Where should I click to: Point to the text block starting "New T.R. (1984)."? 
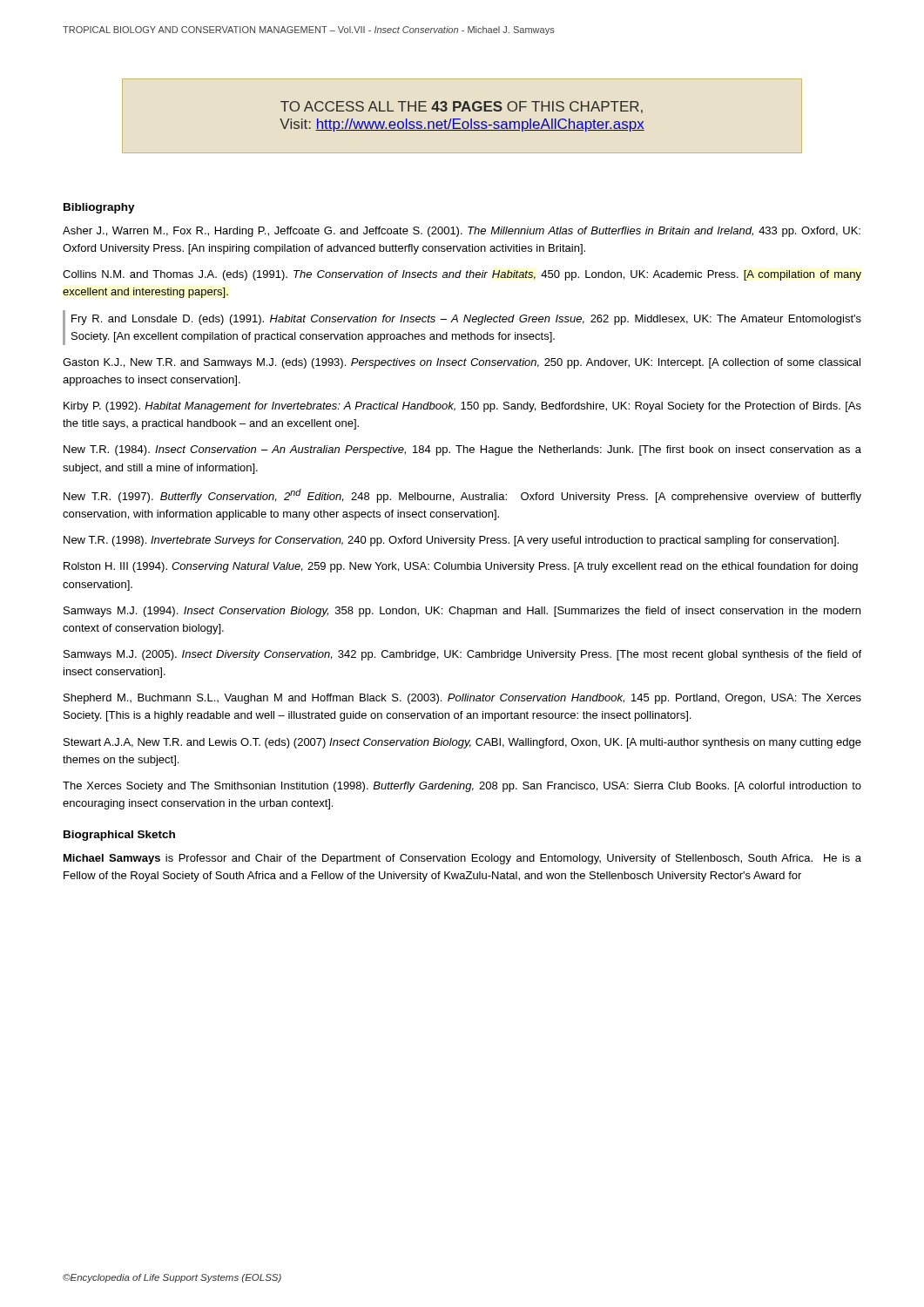tap(462, 458)
